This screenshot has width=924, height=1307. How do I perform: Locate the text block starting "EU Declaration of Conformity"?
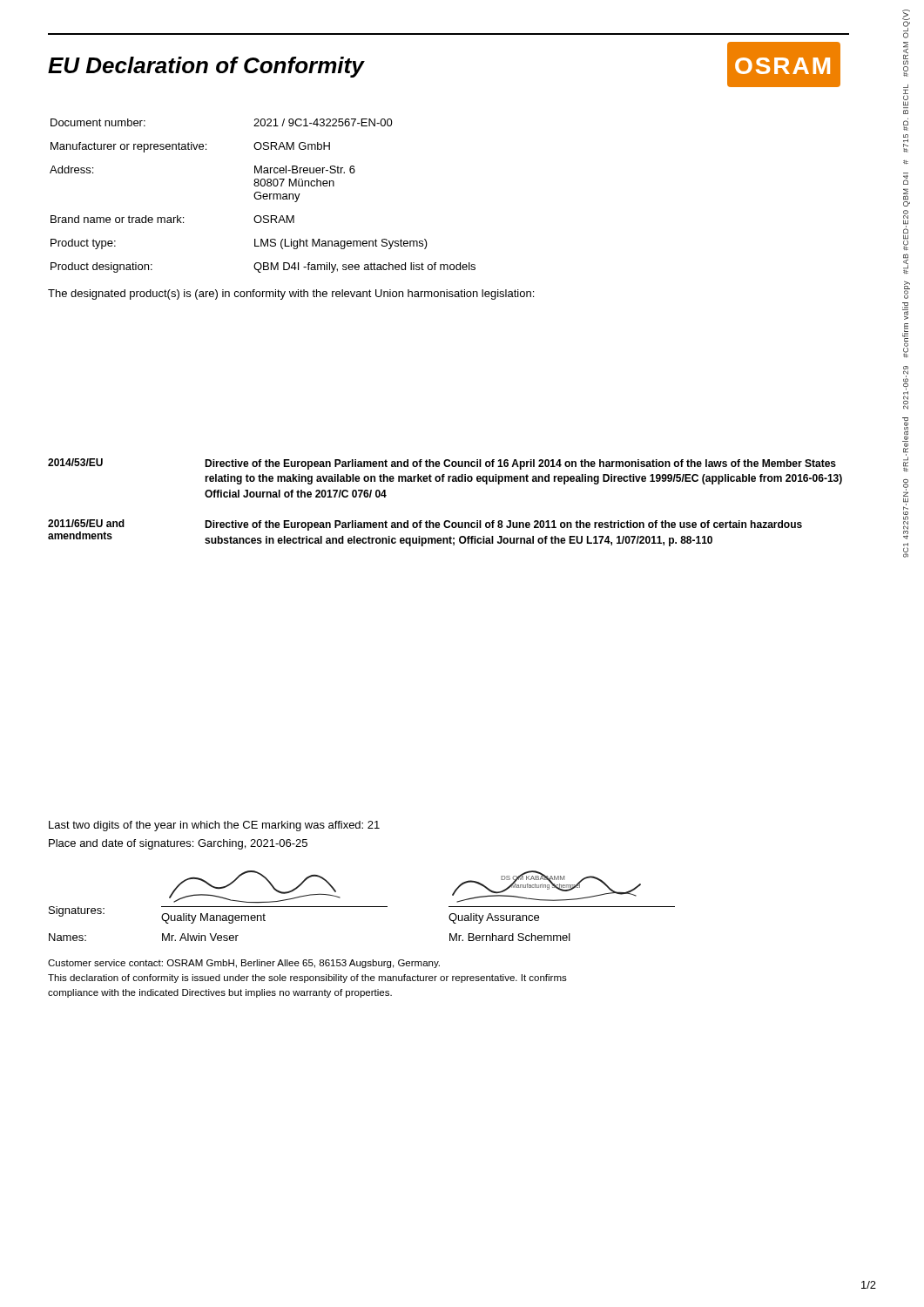pos(206,65)
